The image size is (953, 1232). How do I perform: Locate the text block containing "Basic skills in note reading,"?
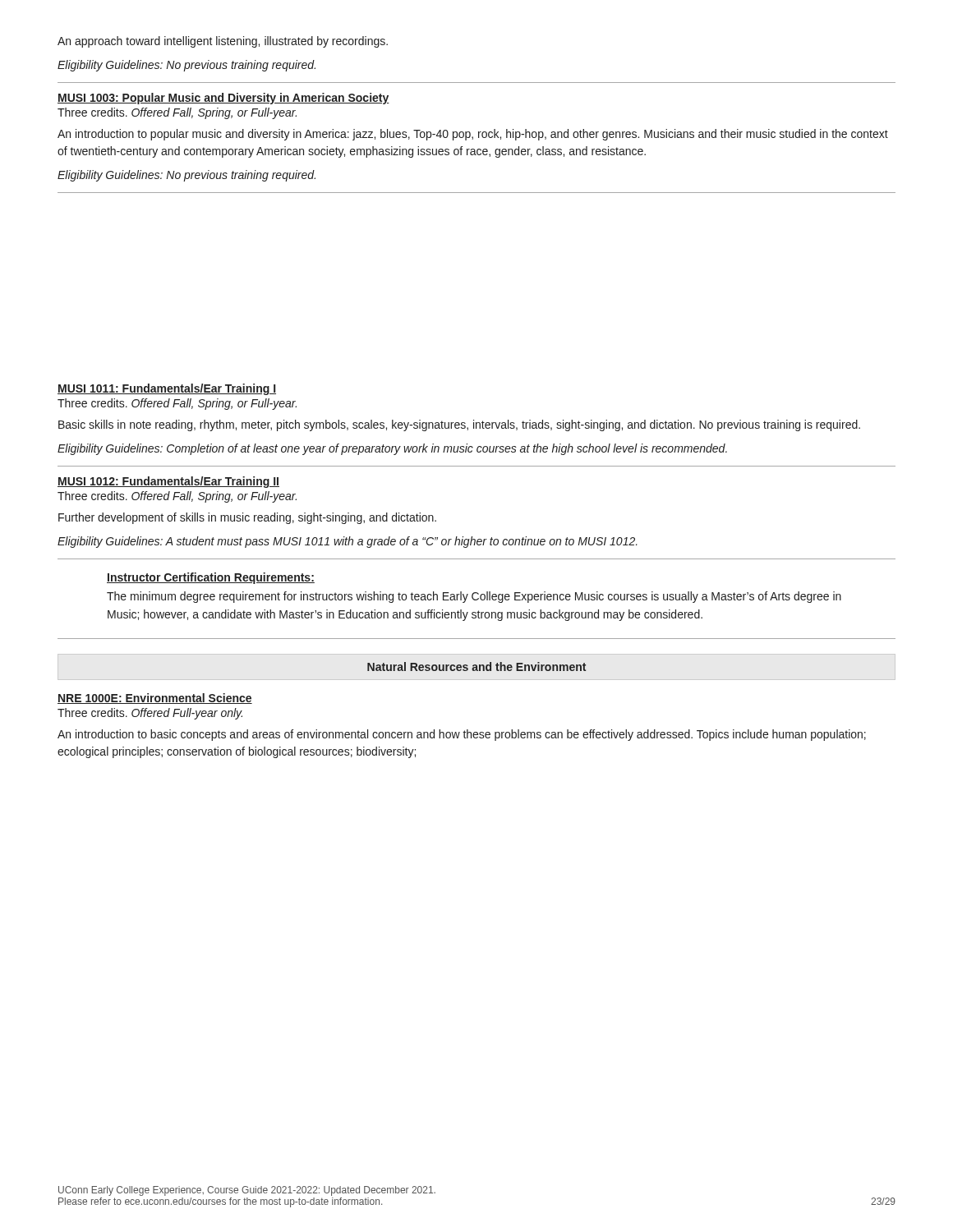[x=459, y=425]
